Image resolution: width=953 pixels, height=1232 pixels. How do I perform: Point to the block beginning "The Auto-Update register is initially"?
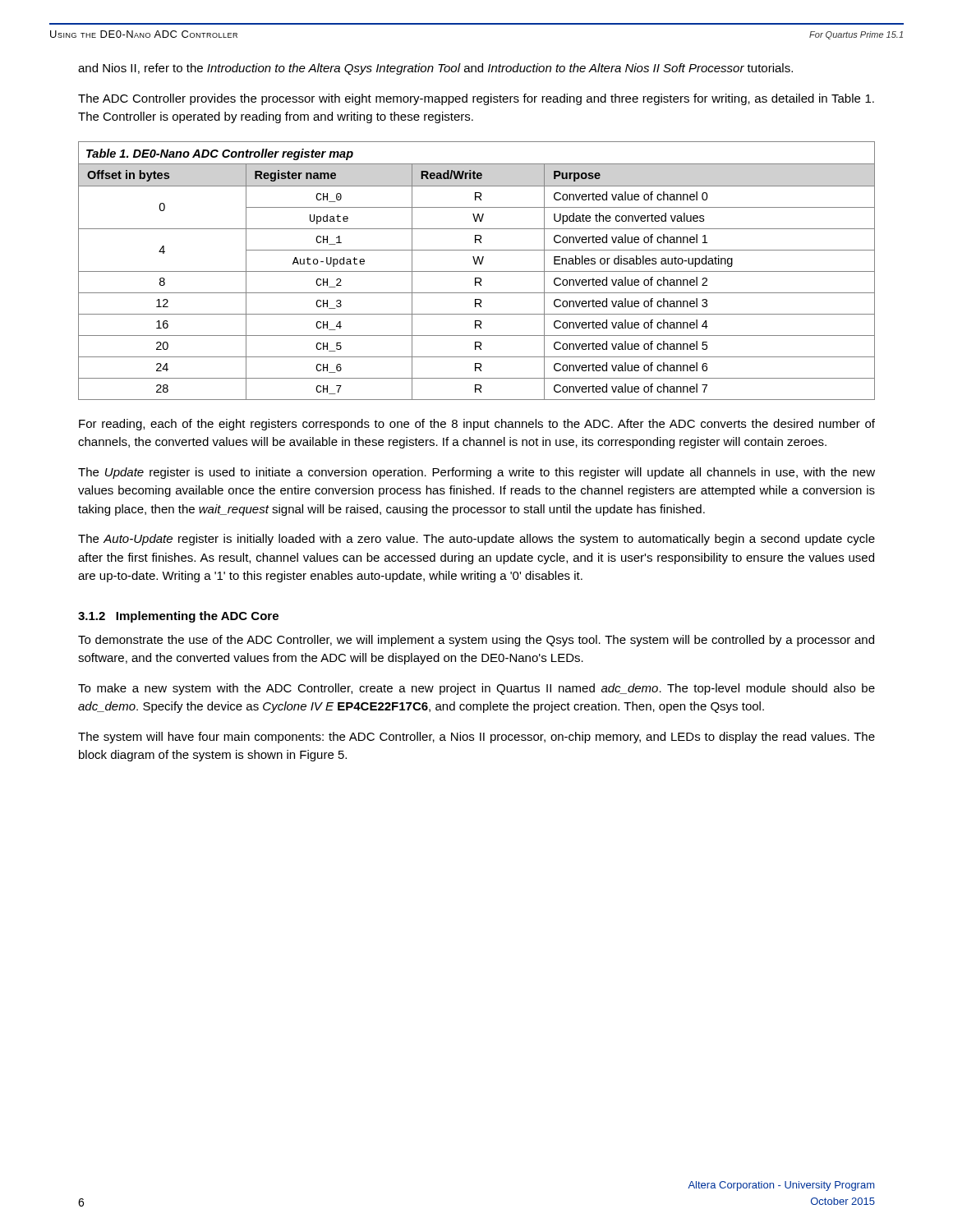coord(476,557)
